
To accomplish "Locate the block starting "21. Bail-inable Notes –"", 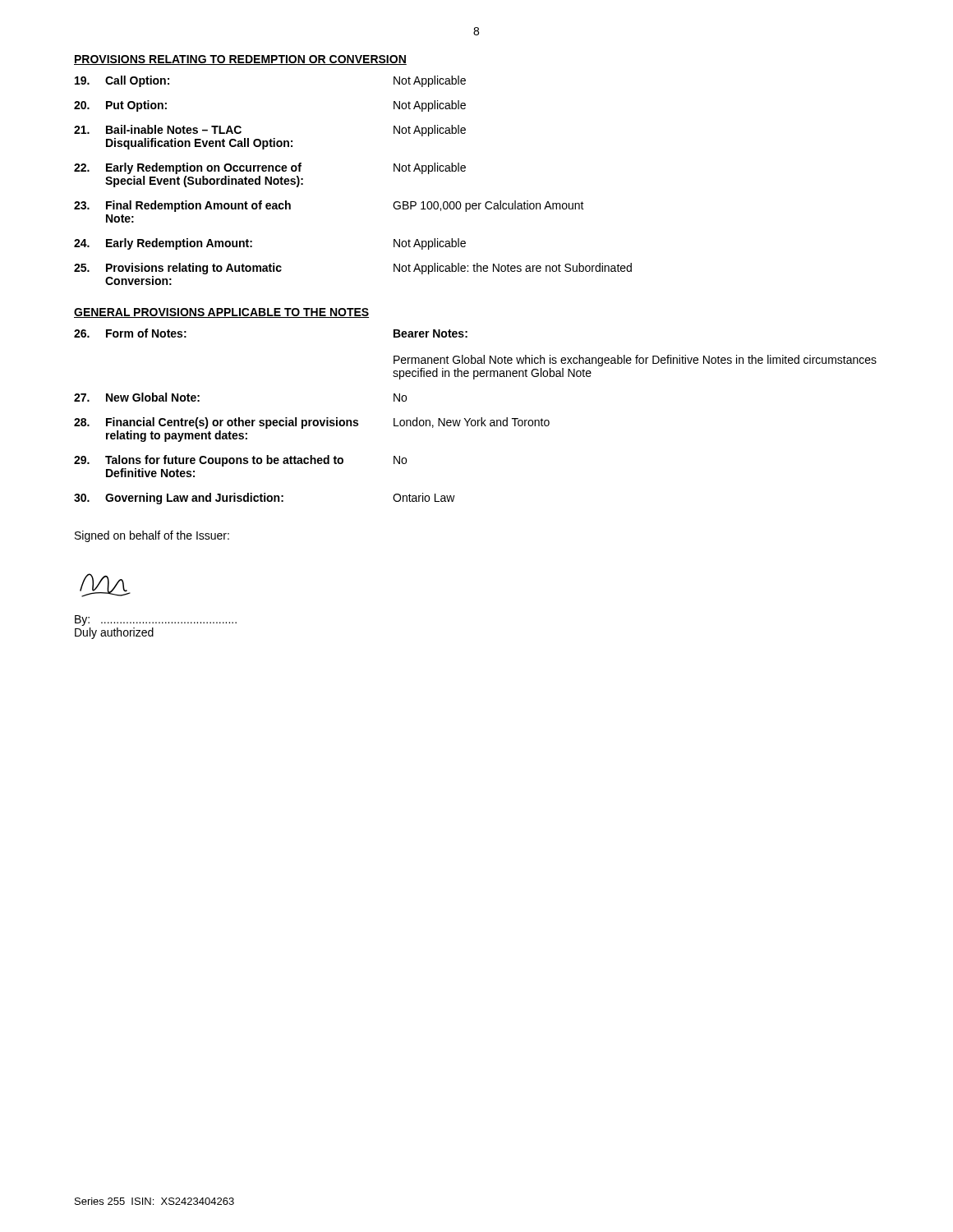I will click(476, 136).
